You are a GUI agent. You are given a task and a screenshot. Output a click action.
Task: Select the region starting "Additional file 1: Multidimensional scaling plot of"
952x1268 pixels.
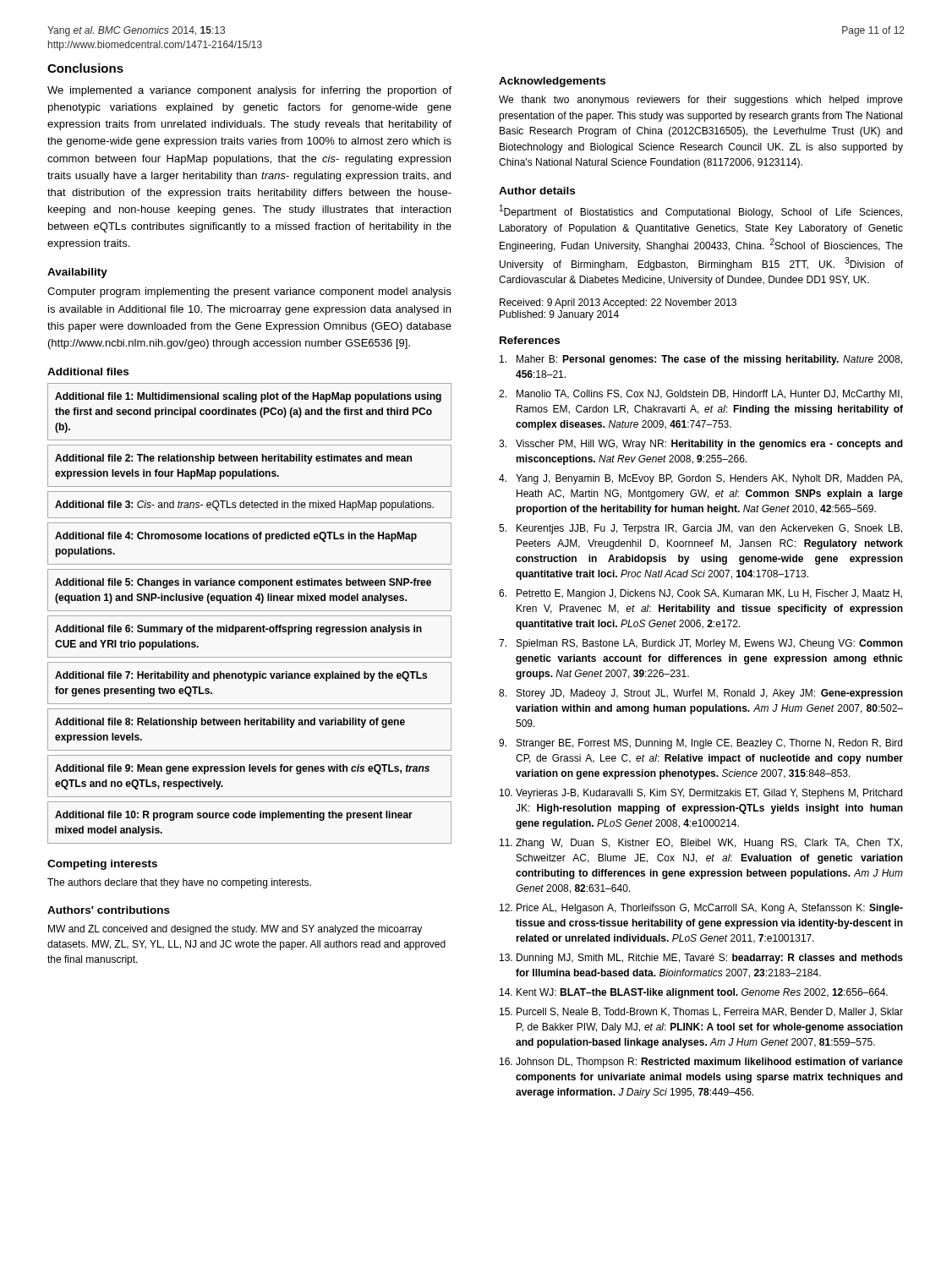(248, 412)
